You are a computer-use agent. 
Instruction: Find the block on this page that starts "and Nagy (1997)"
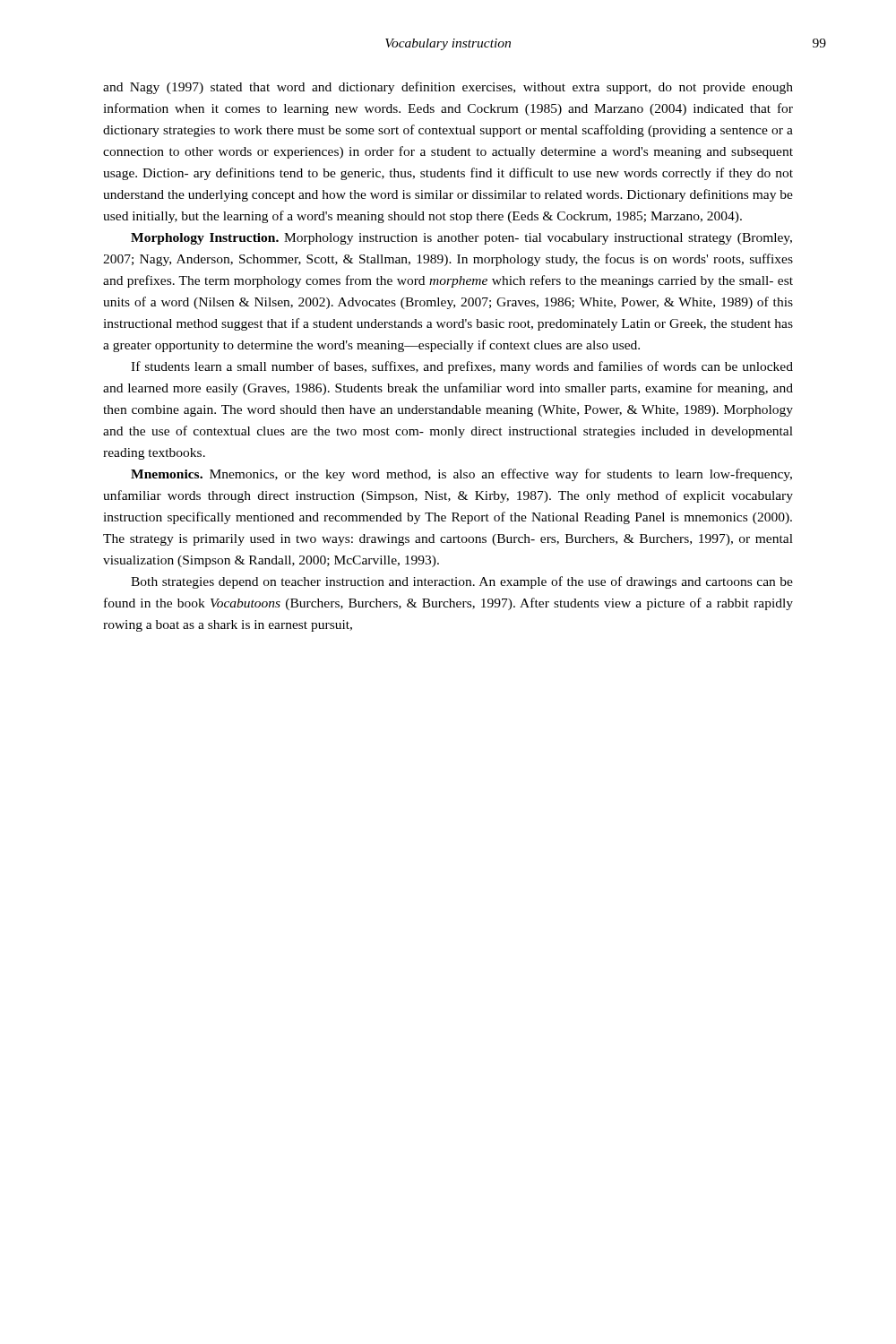pos(448,151)
